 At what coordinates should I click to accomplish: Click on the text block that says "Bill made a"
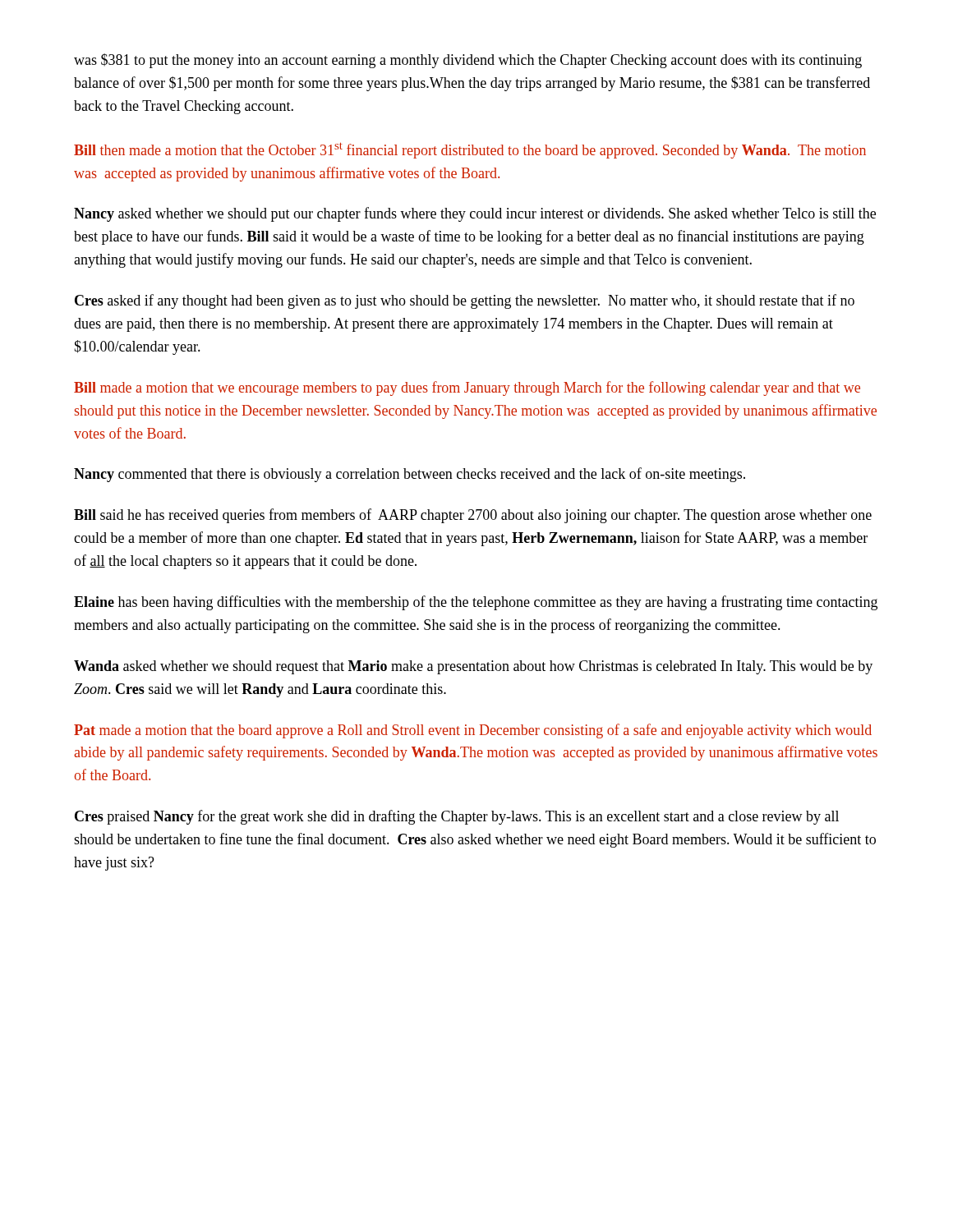(x=476, y=410)
